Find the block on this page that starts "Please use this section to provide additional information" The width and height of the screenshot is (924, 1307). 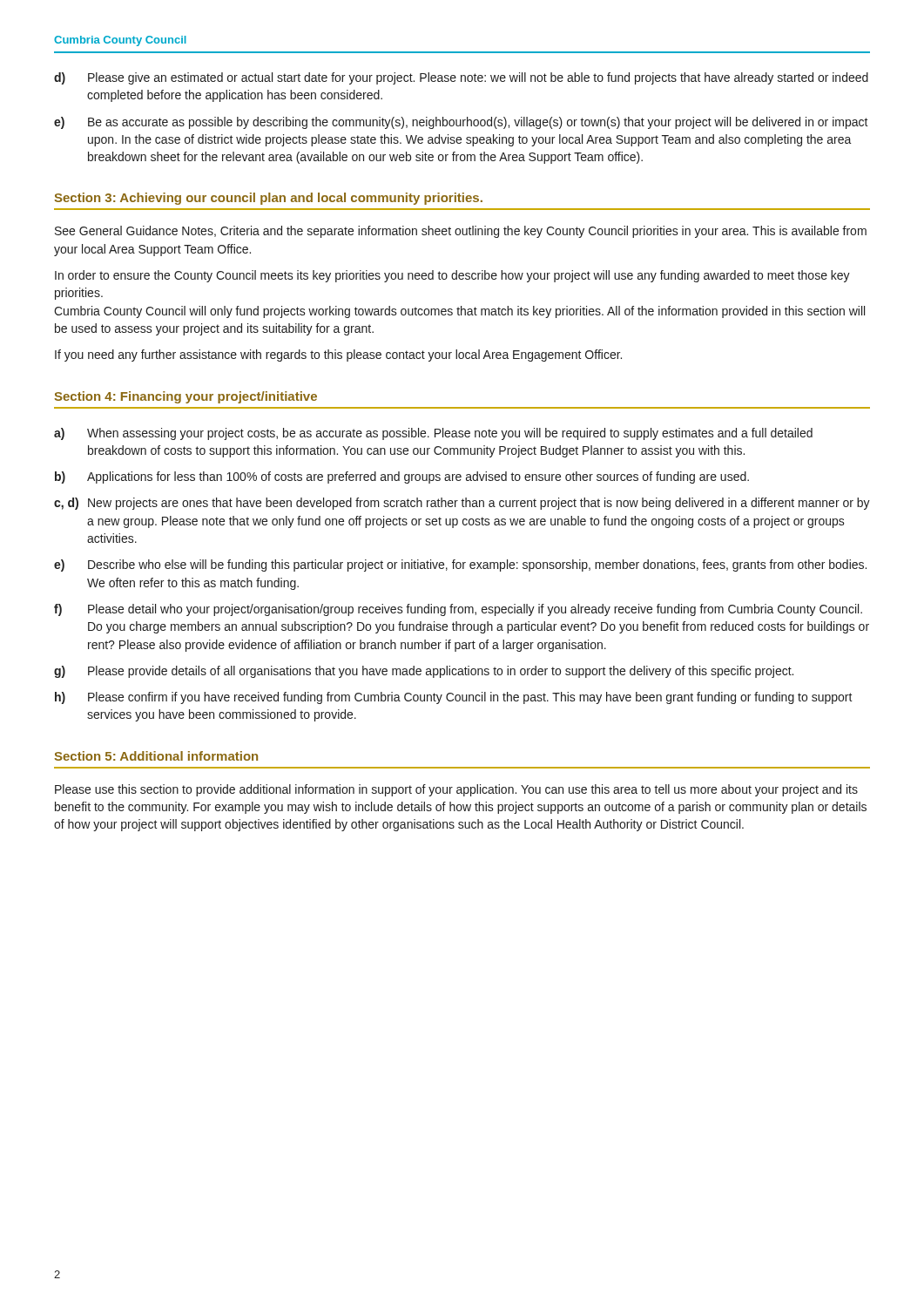(x=460, y=807)
